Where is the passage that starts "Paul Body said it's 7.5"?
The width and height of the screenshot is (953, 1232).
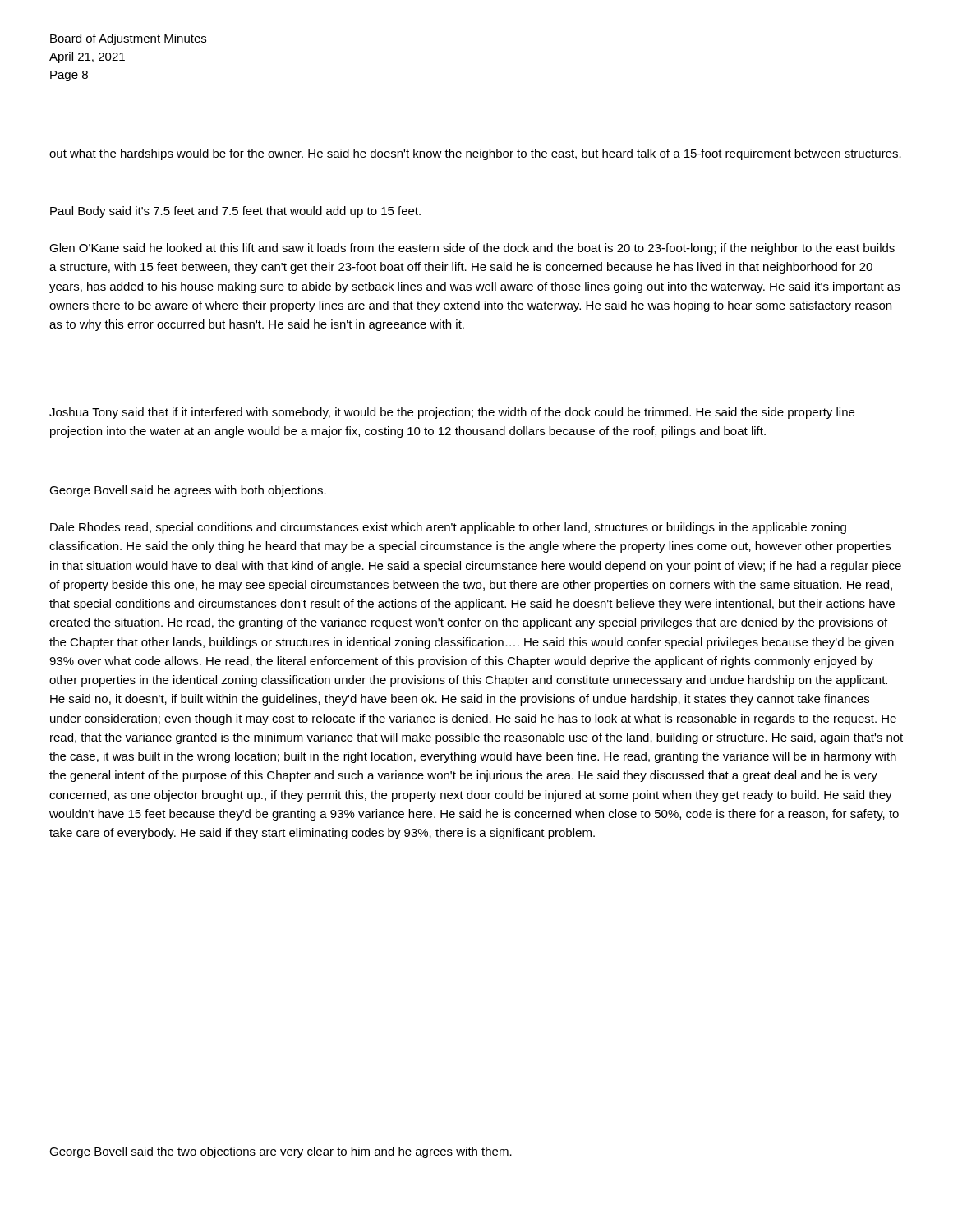coord(235,211)
